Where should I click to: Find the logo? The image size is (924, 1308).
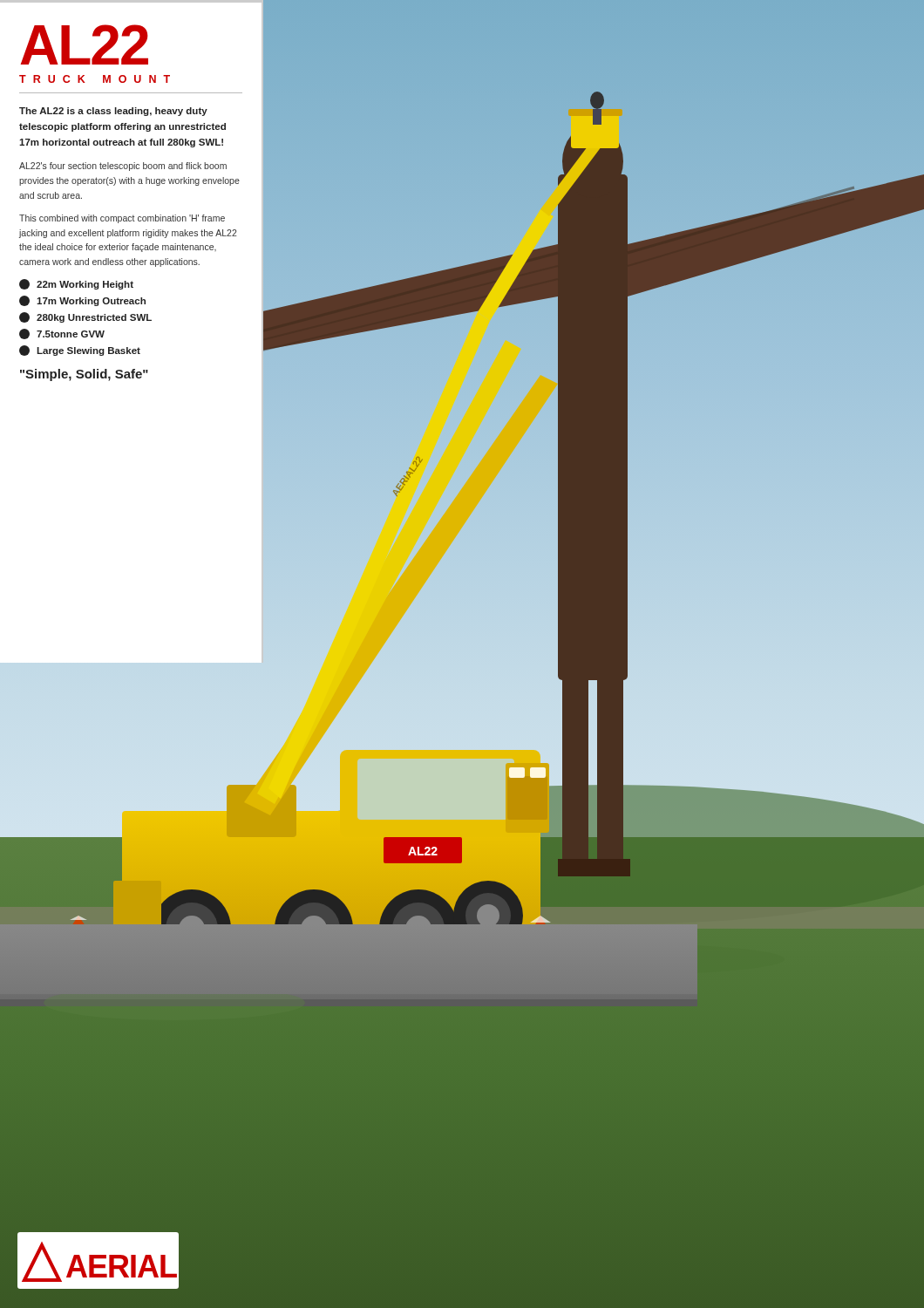[98, 1262]
